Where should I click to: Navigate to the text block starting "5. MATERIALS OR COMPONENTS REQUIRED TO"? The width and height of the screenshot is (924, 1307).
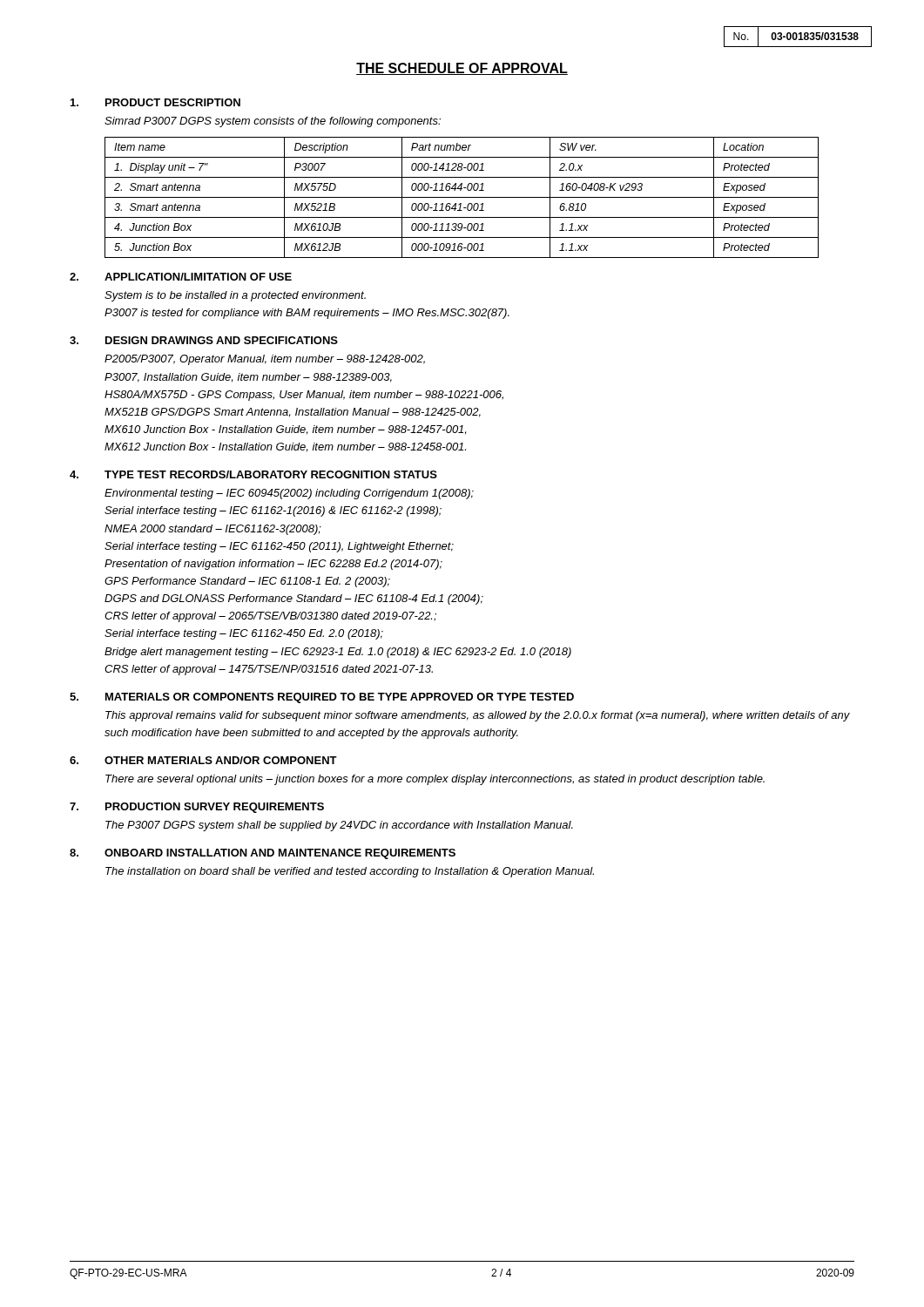[322, 697]
